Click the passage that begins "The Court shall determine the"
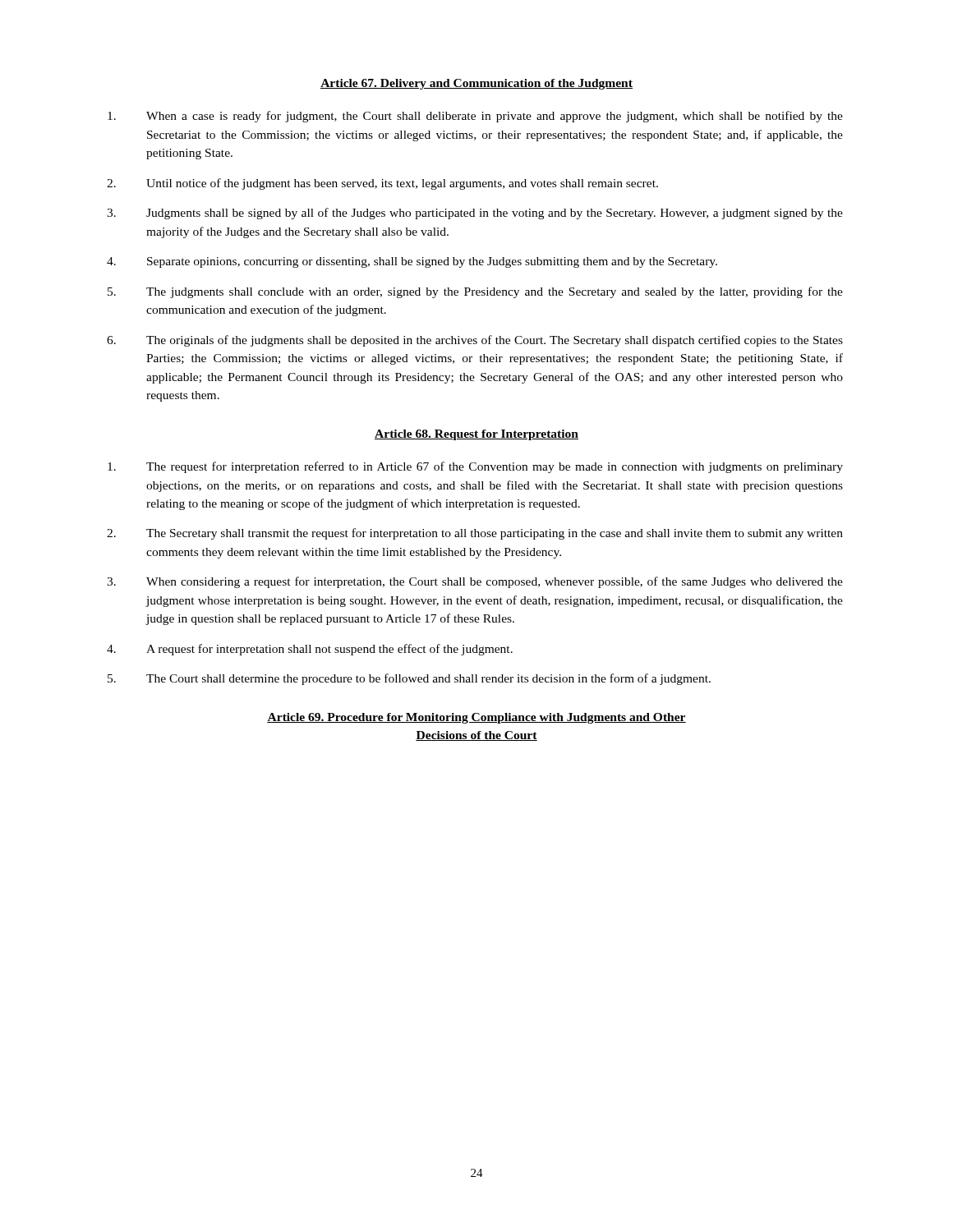Viewport: 953px width, 1232px height. pos(475,679)
